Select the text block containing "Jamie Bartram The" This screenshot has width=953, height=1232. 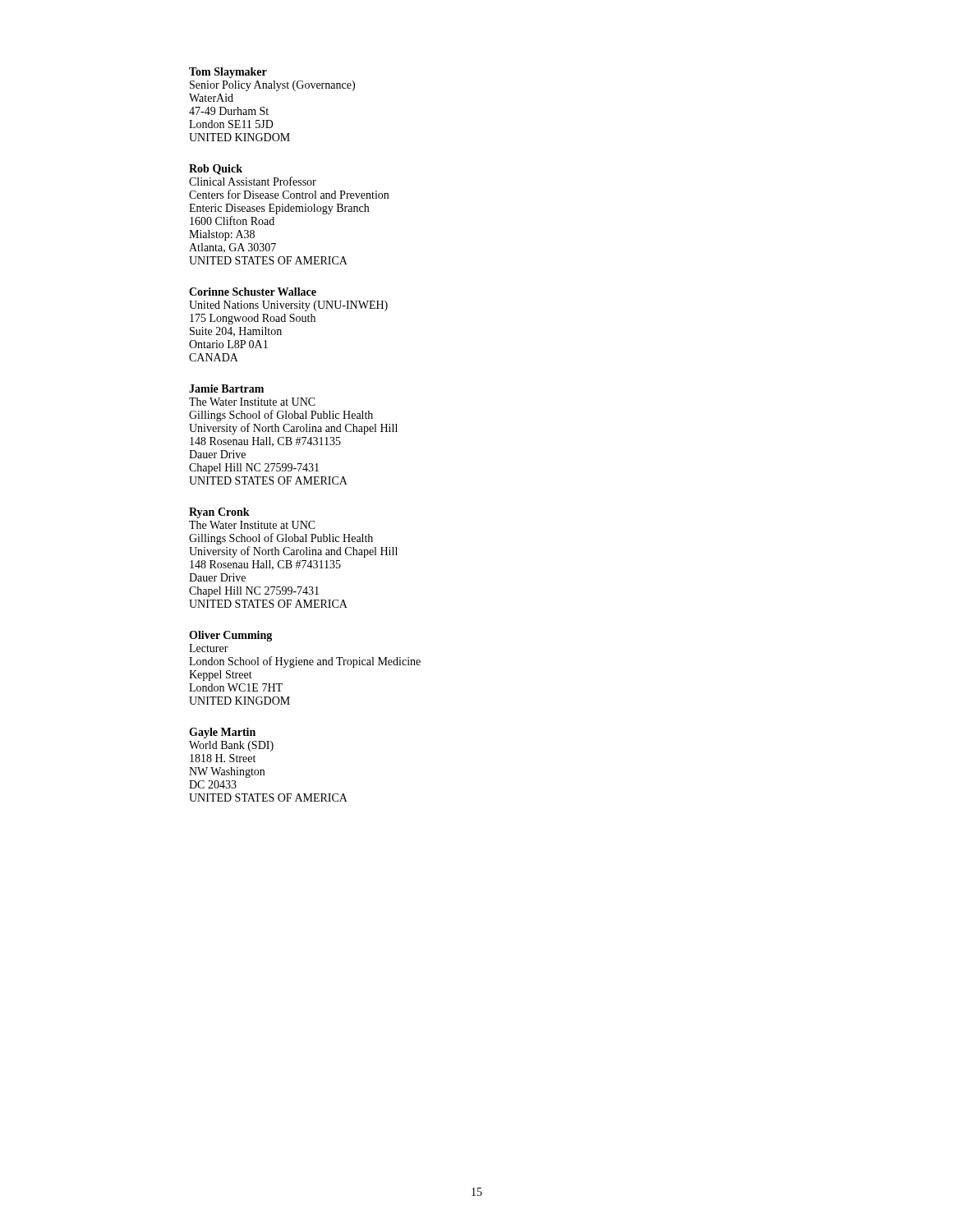click(x=226, y=388)
